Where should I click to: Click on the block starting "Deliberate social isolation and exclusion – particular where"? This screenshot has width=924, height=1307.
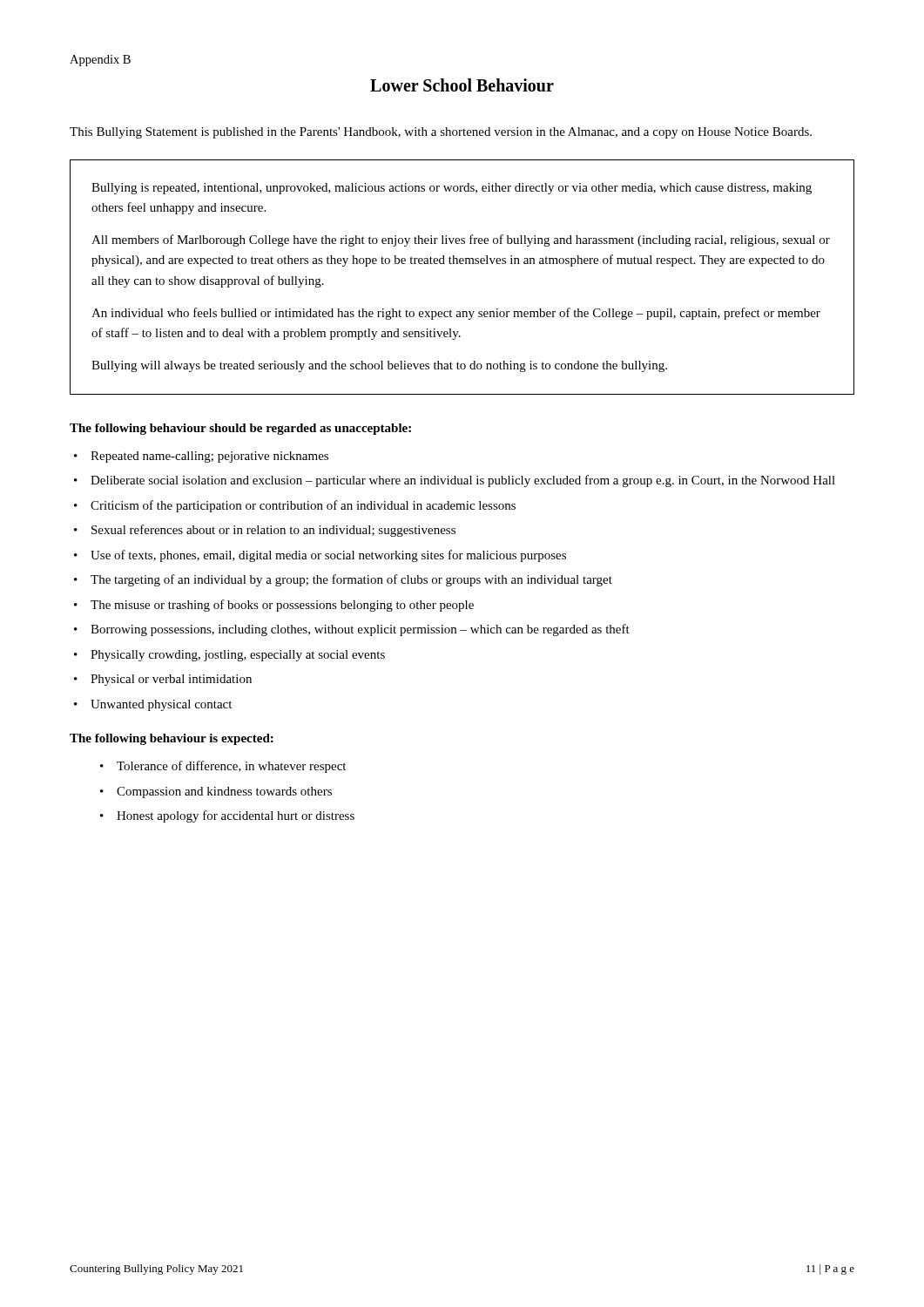462,480
